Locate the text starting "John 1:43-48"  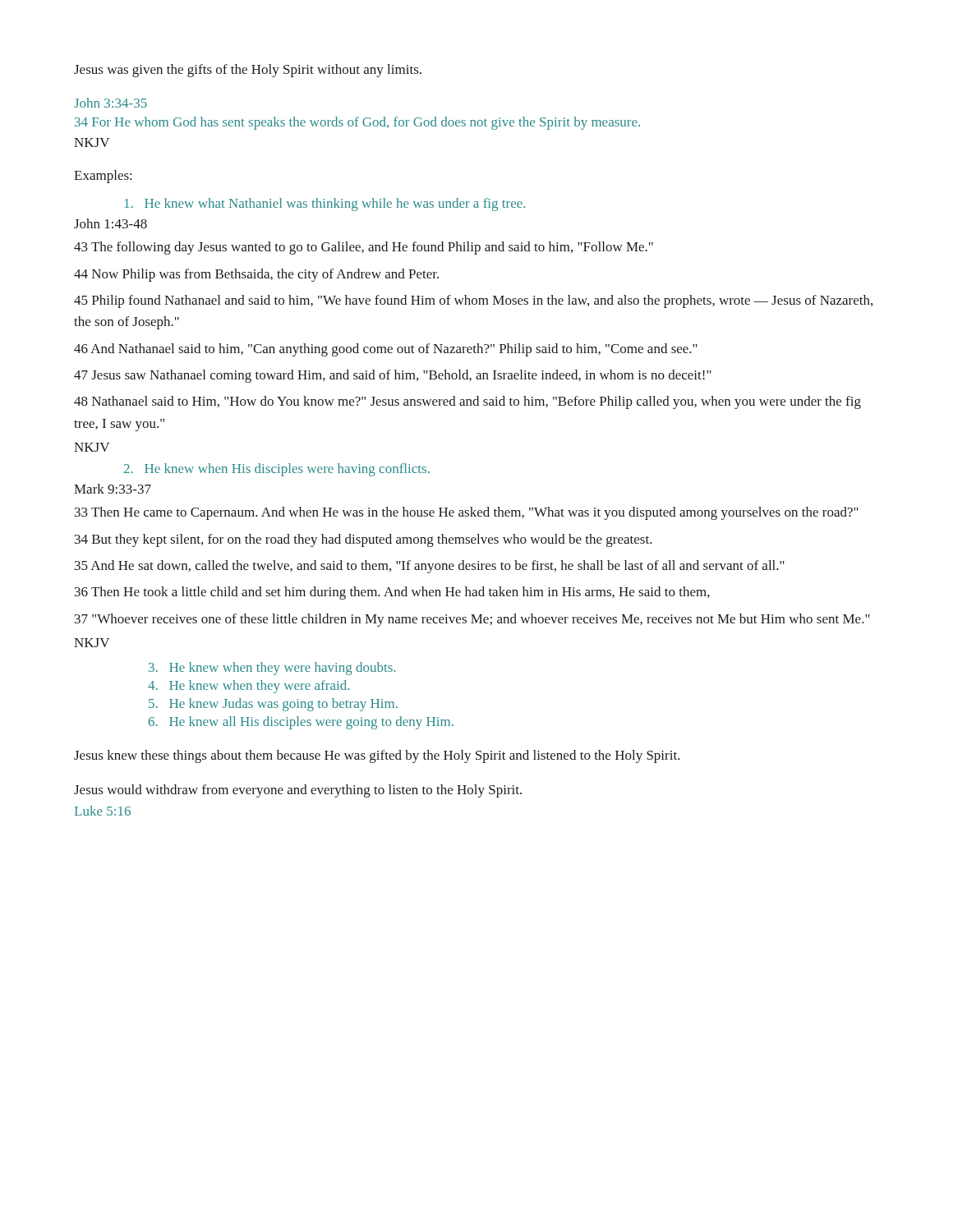111,224
